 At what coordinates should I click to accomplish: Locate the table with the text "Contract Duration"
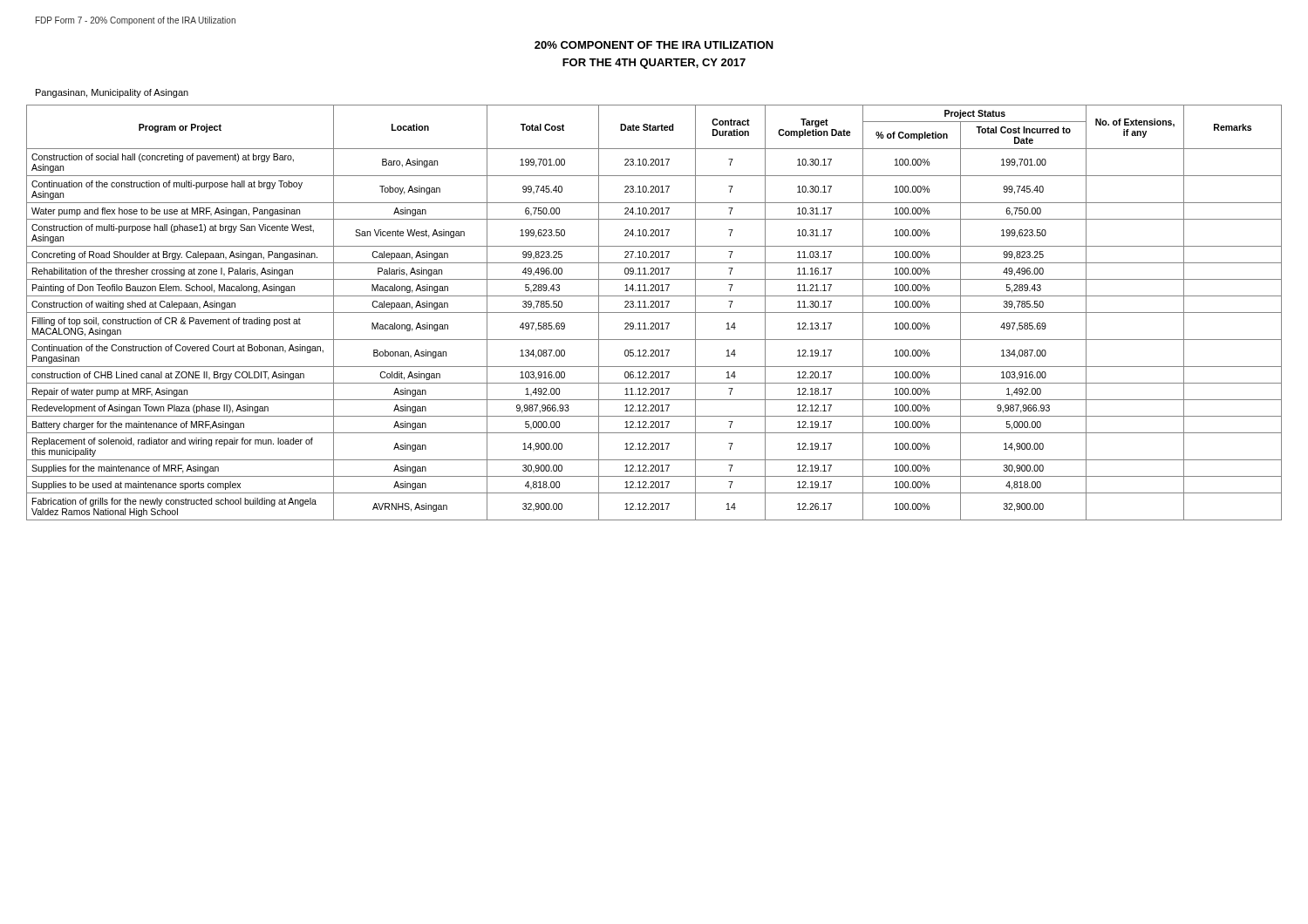click(654, 312)
